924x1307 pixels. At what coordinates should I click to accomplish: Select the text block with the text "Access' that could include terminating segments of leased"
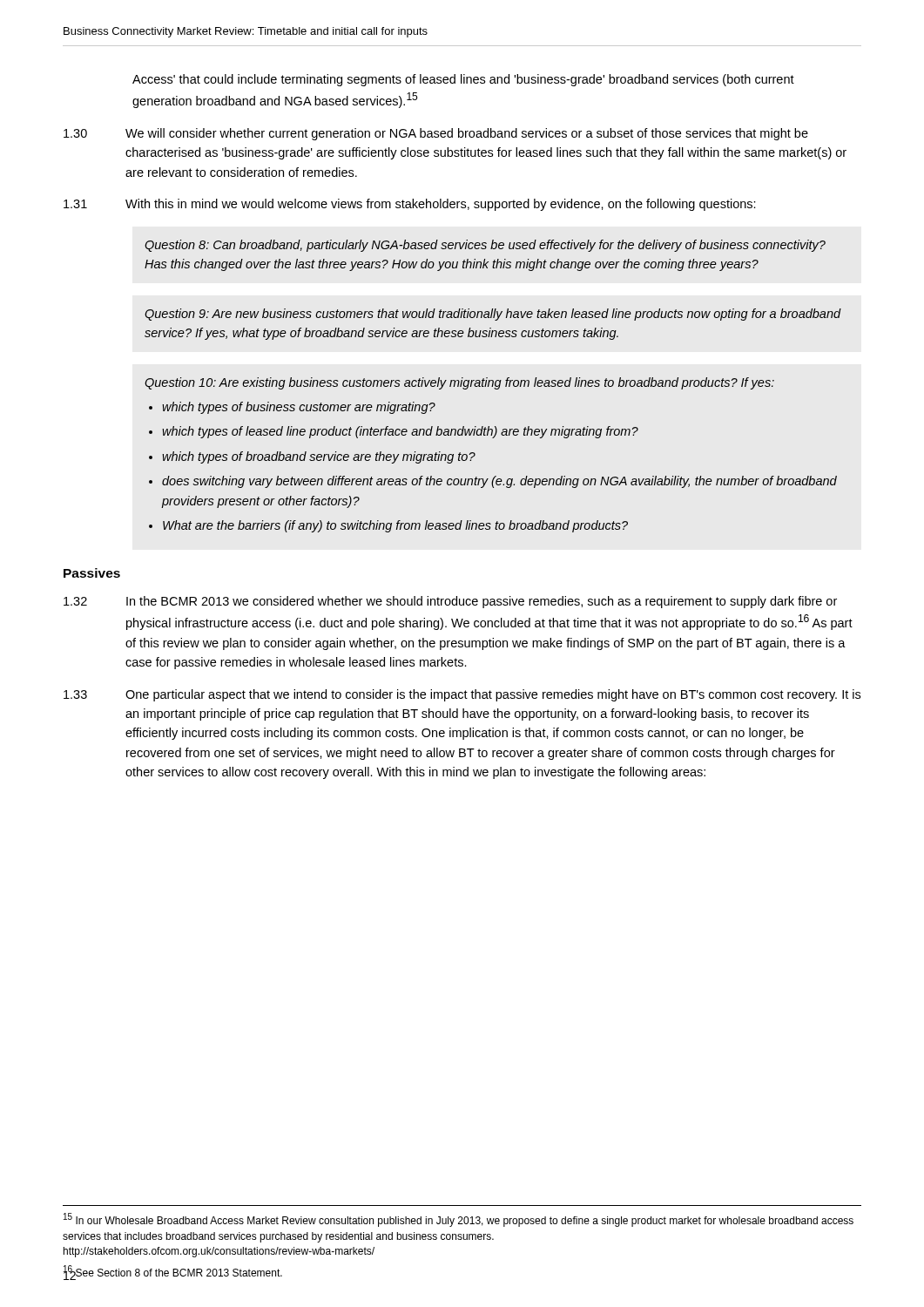(463, 90)
